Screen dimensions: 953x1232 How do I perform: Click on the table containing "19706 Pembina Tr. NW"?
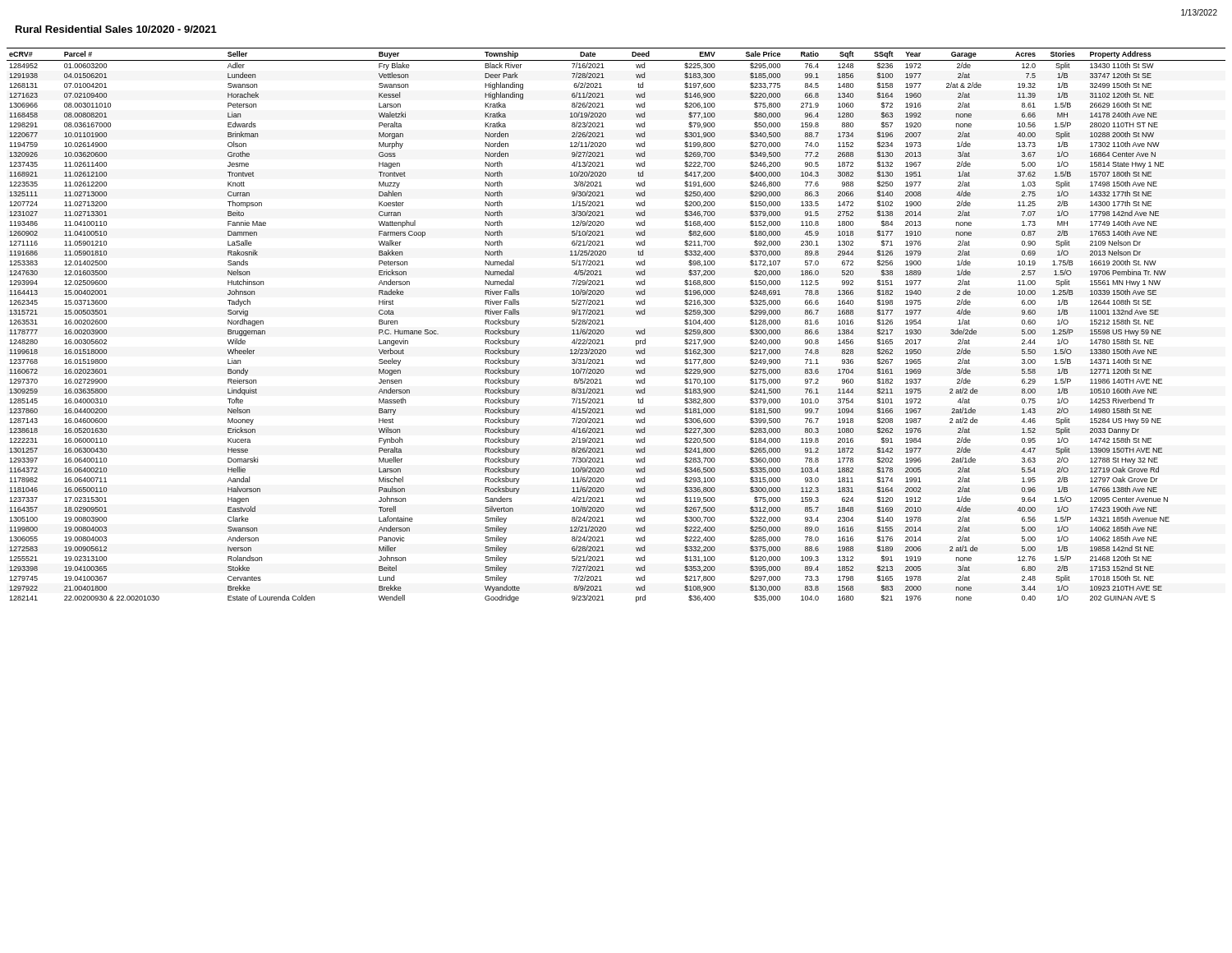[616, 499]
